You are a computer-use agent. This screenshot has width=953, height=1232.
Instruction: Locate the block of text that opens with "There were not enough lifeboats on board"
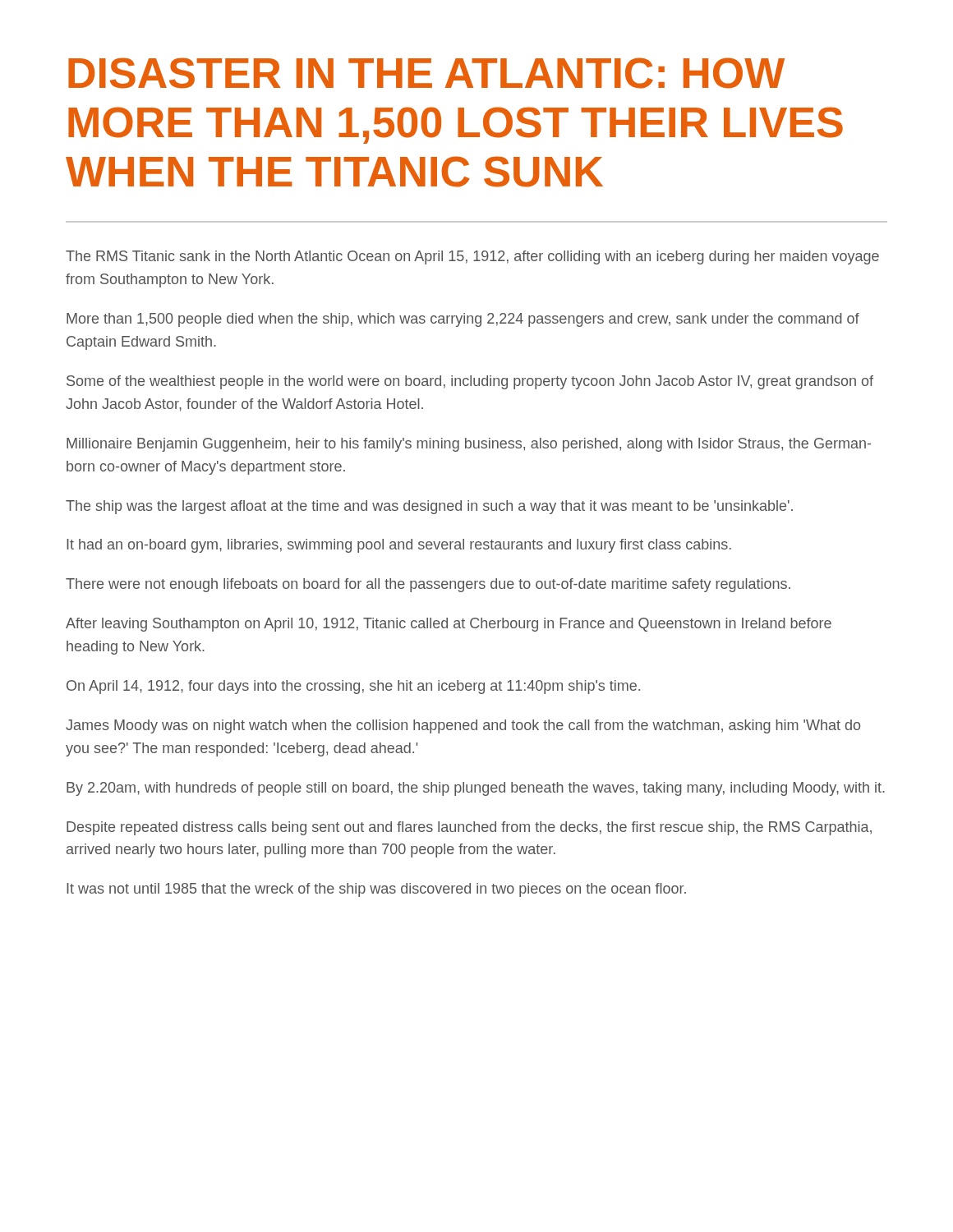coord(429,584)
